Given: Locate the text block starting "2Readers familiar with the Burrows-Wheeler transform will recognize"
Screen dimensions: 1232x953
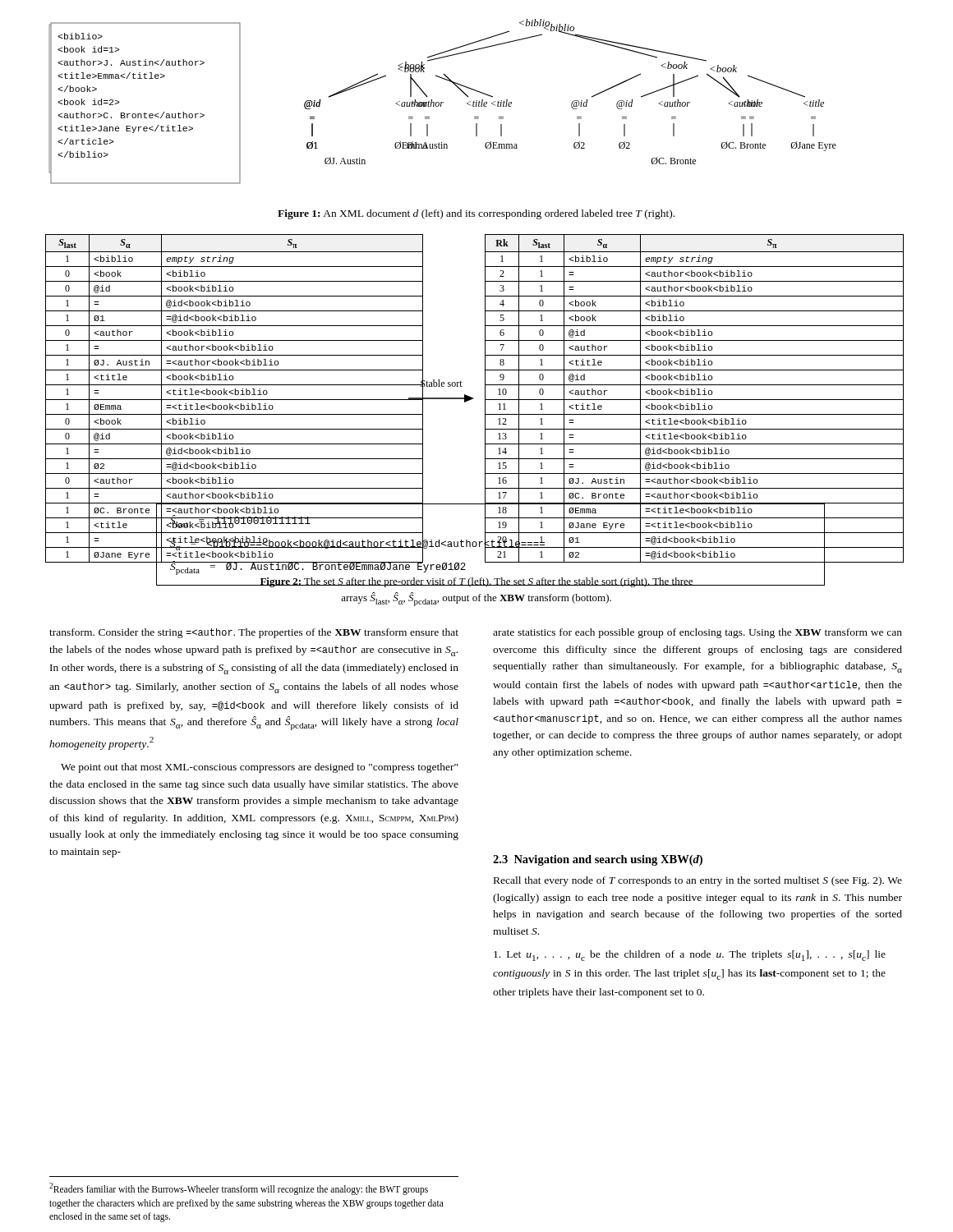Looking at the screenshot, I should pos(246,1201).
